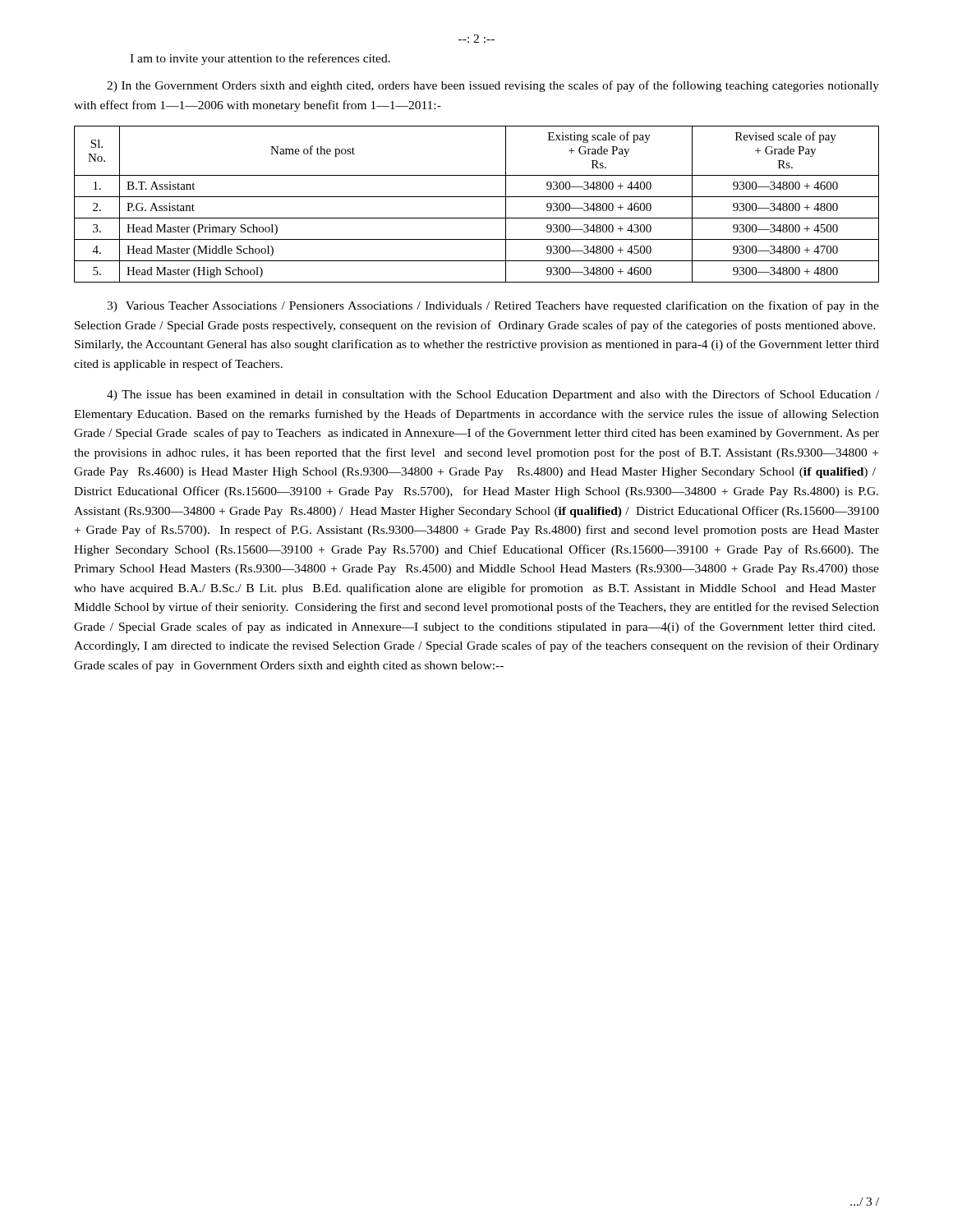Locate the text block that says "3) Various Teacher Associations /"

coord(476,334)
